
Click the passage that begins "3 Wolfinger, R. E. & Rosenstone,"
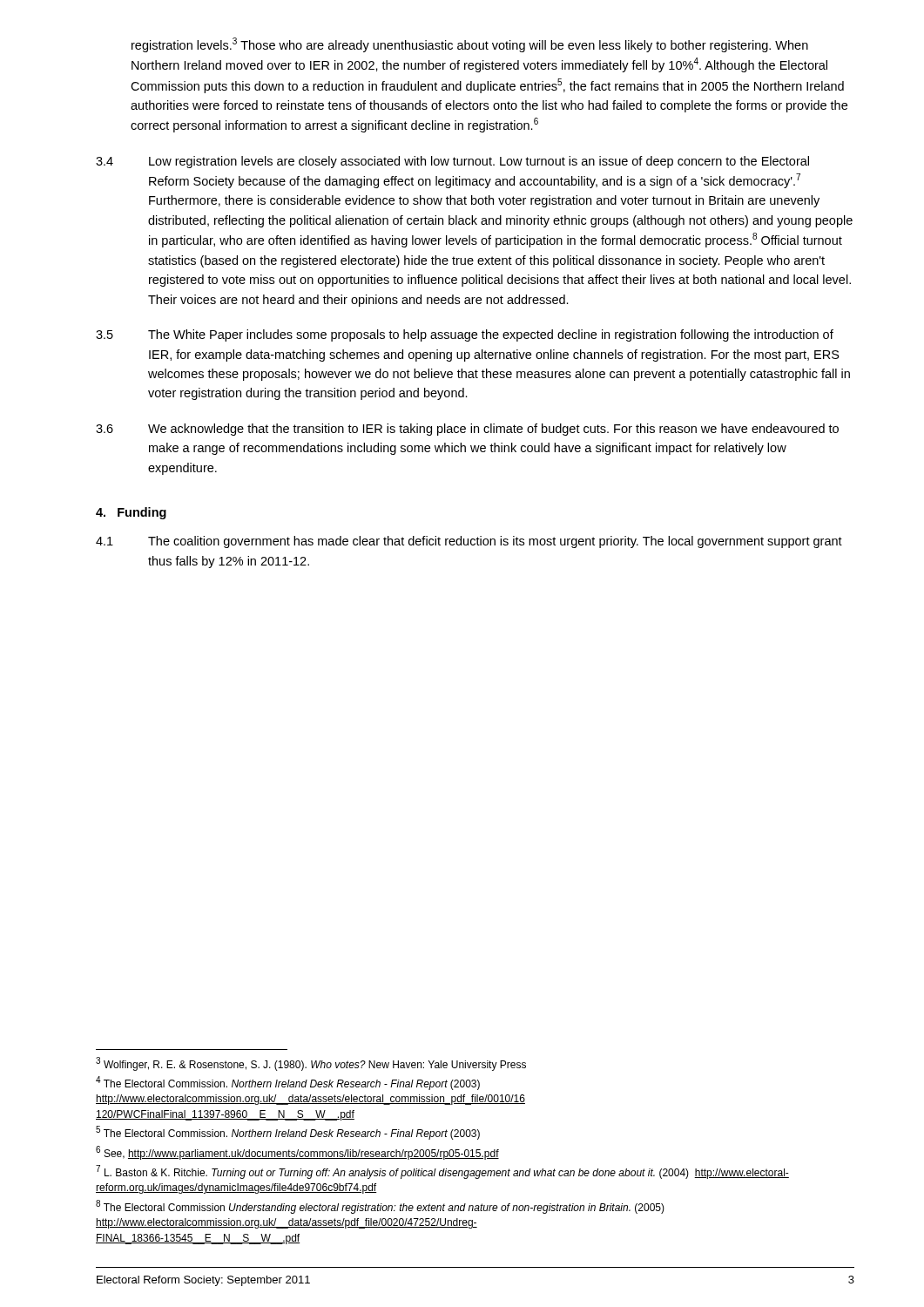click(x=311, y=1063)
